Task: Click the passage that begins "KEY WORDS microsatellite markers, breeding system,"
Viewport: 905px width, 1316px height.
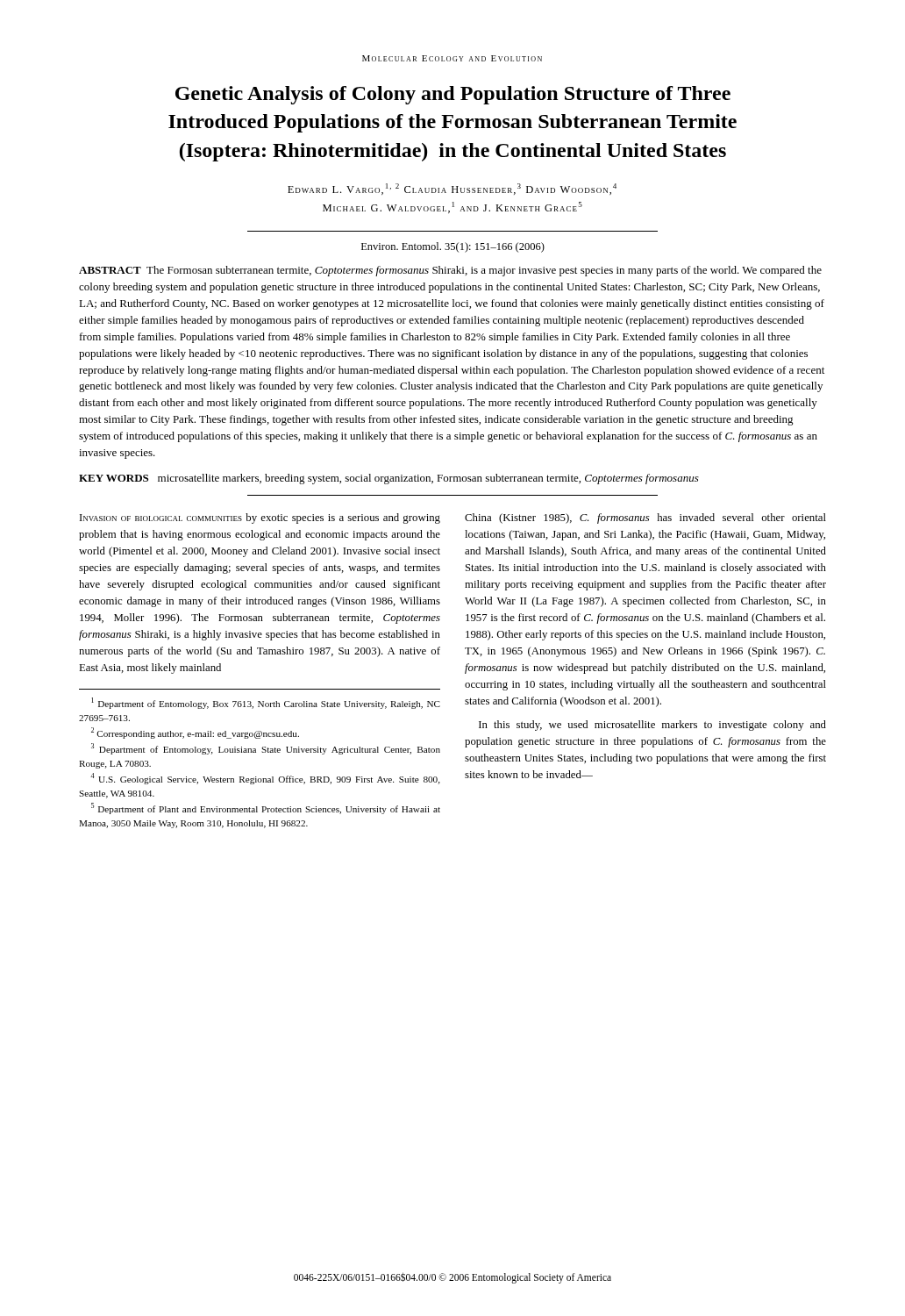Action: pos(389,477)
